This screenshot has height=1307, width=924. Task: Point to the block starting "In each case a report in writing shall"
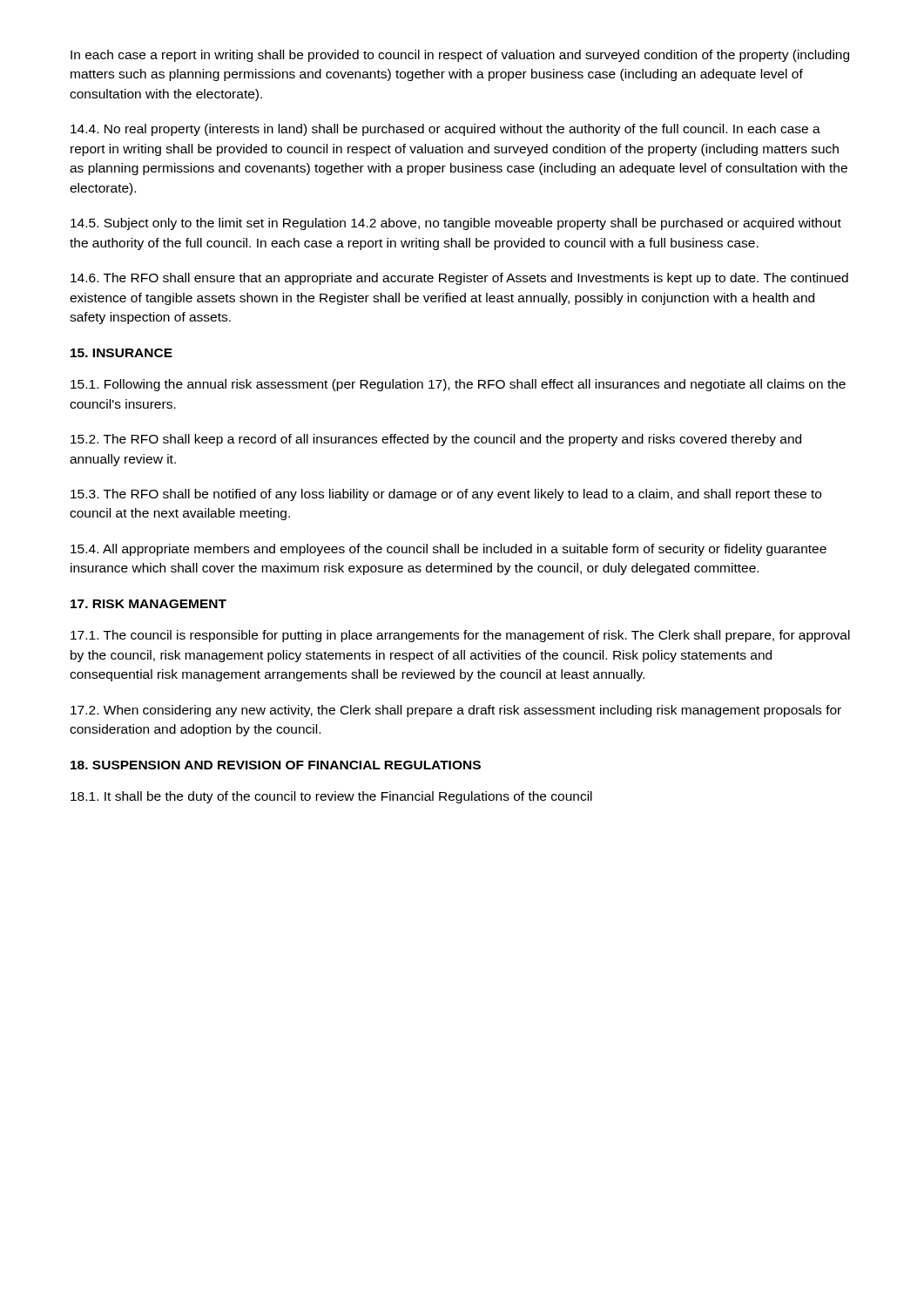(x=460, y=74)
